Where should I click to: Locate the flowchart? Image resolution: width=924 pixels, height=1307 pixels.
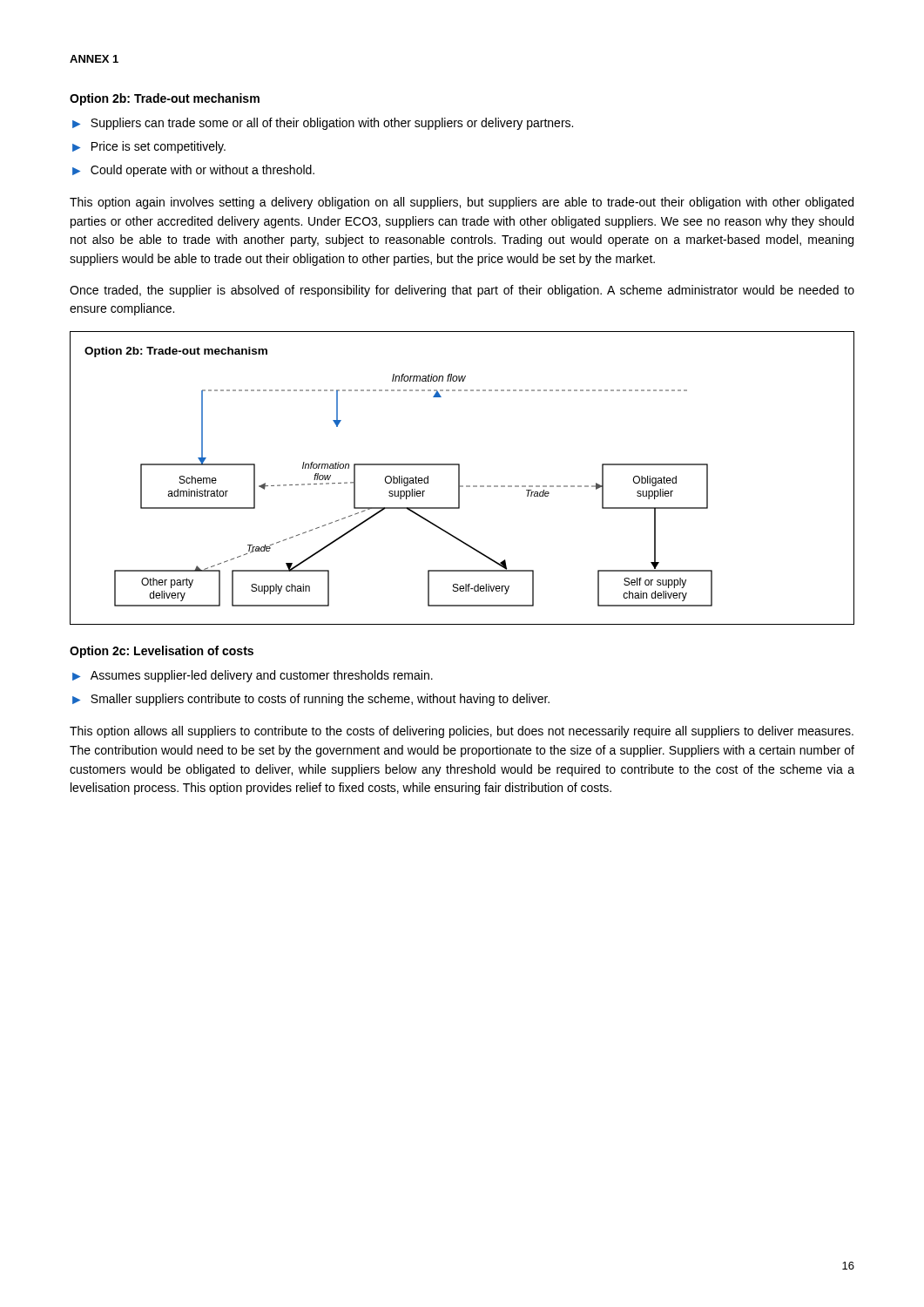click(462, 478)
